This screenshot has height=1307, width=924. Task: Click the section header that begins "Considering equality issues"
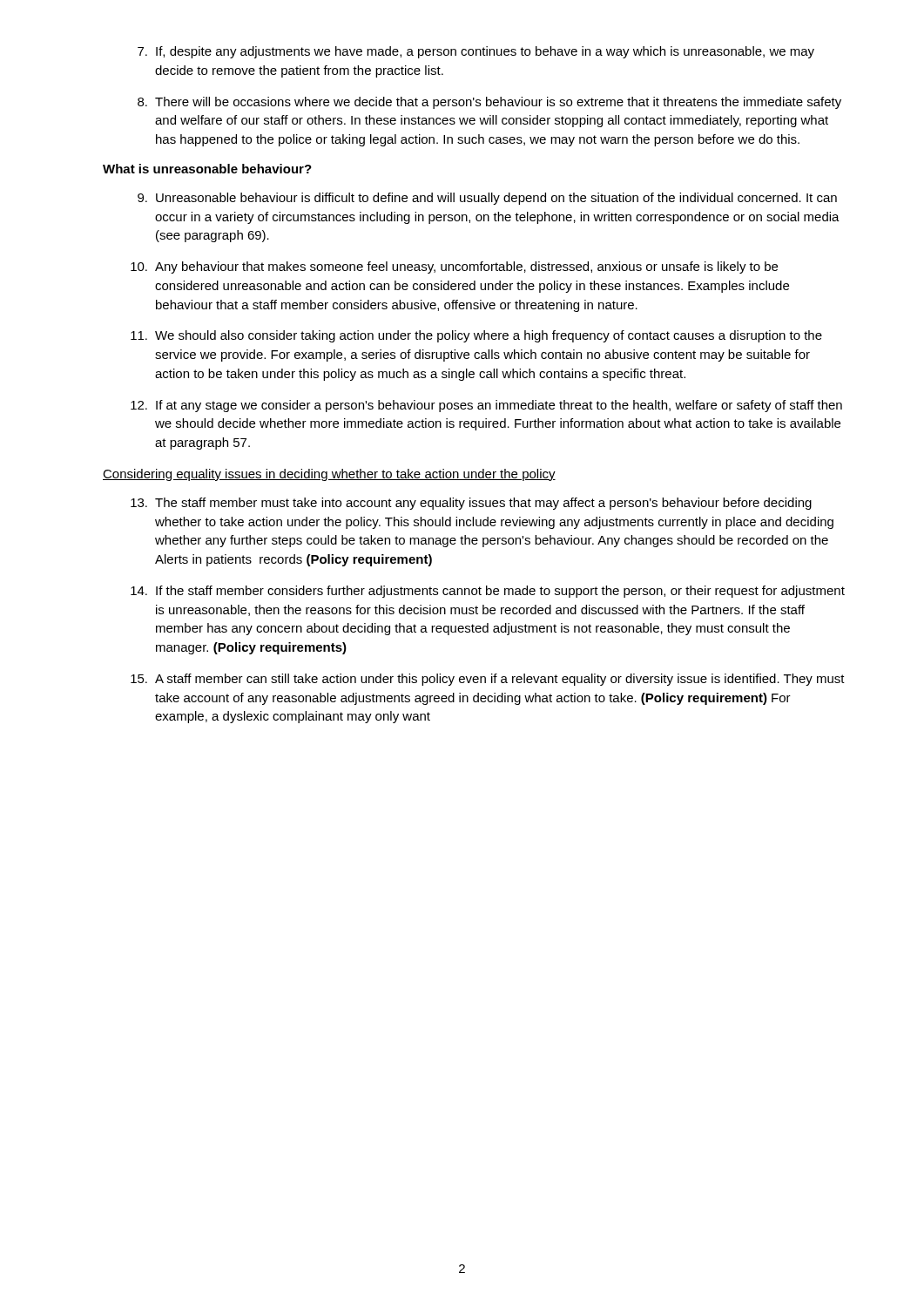[329, 473]
